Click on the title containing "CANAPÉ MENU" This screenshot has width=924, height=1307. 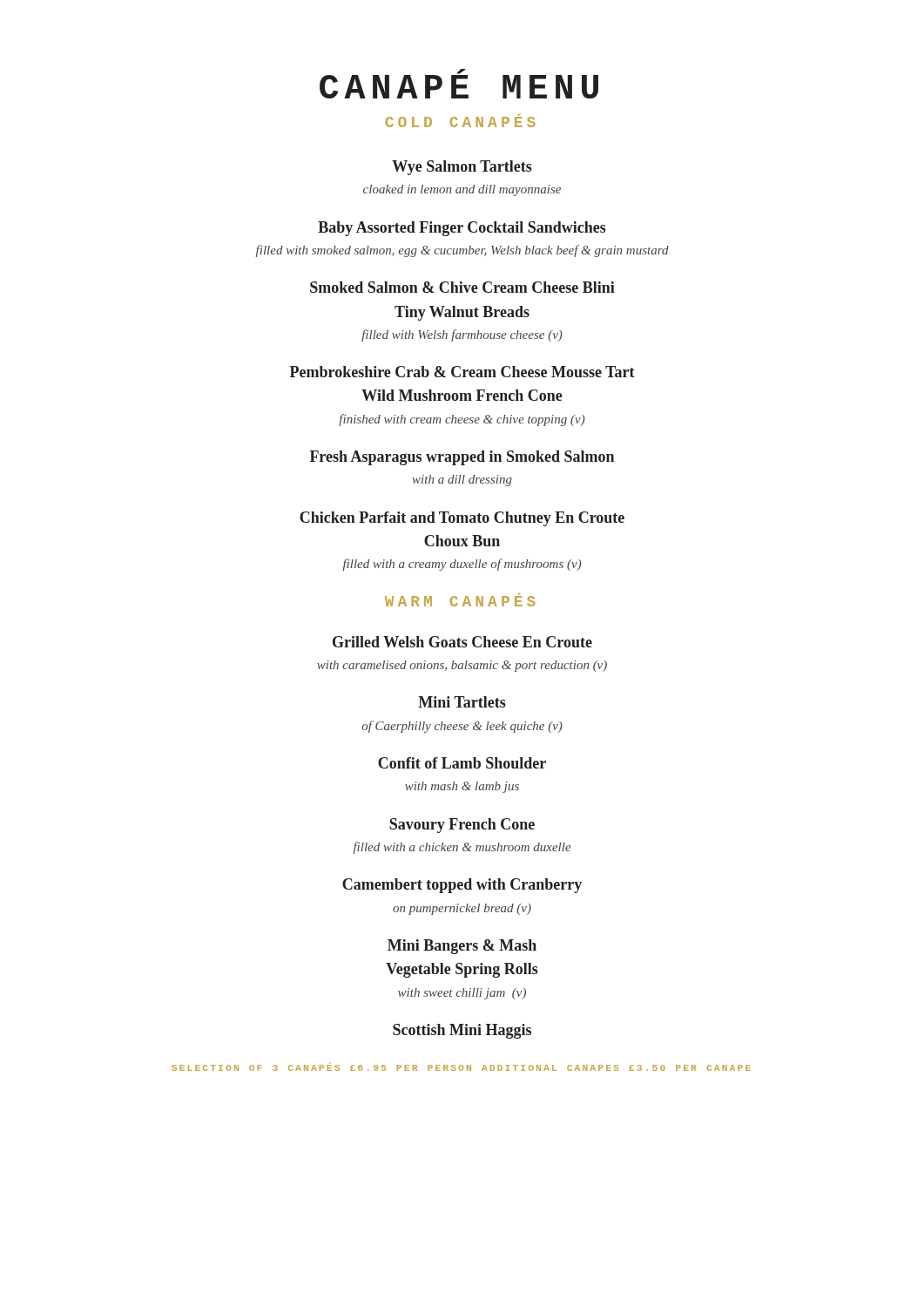pos(462,89)
